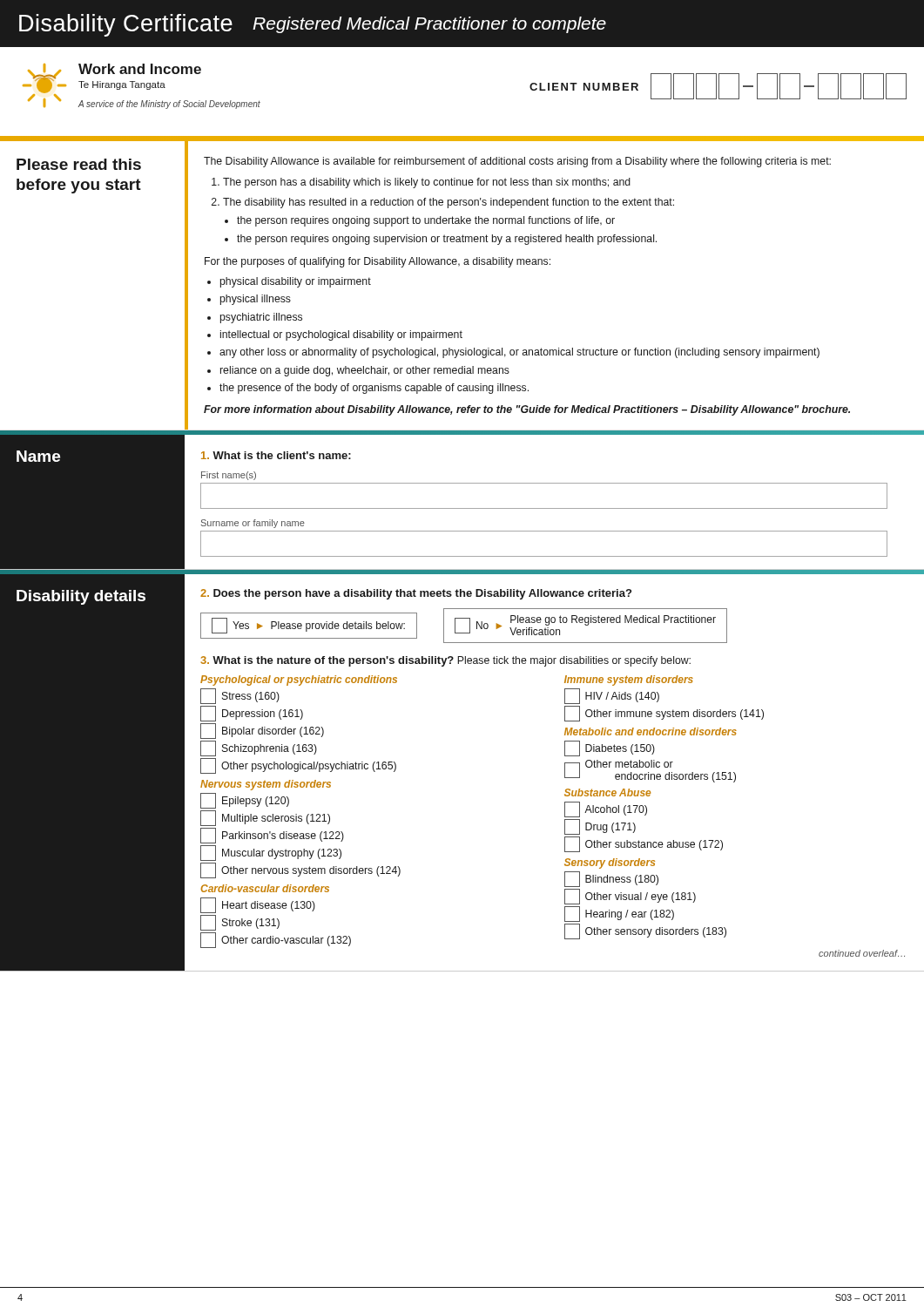Screen dimensions: 1307x924
Task: Find the block on this page that starts "What is the nature of"
Action: tap(446, 660)
